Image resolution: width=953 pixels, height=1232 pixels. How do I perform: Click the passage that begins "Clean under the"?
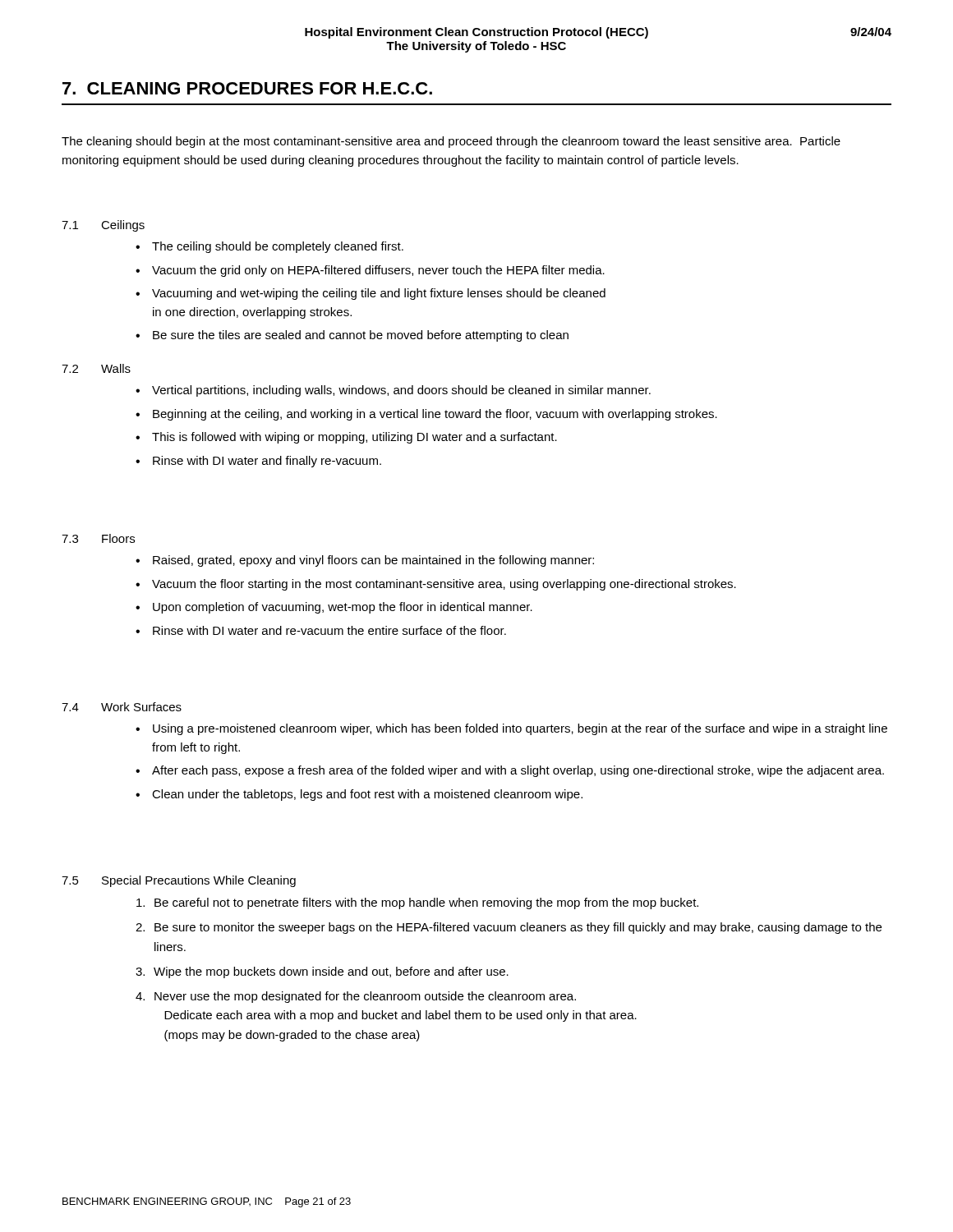click(368, 793)
